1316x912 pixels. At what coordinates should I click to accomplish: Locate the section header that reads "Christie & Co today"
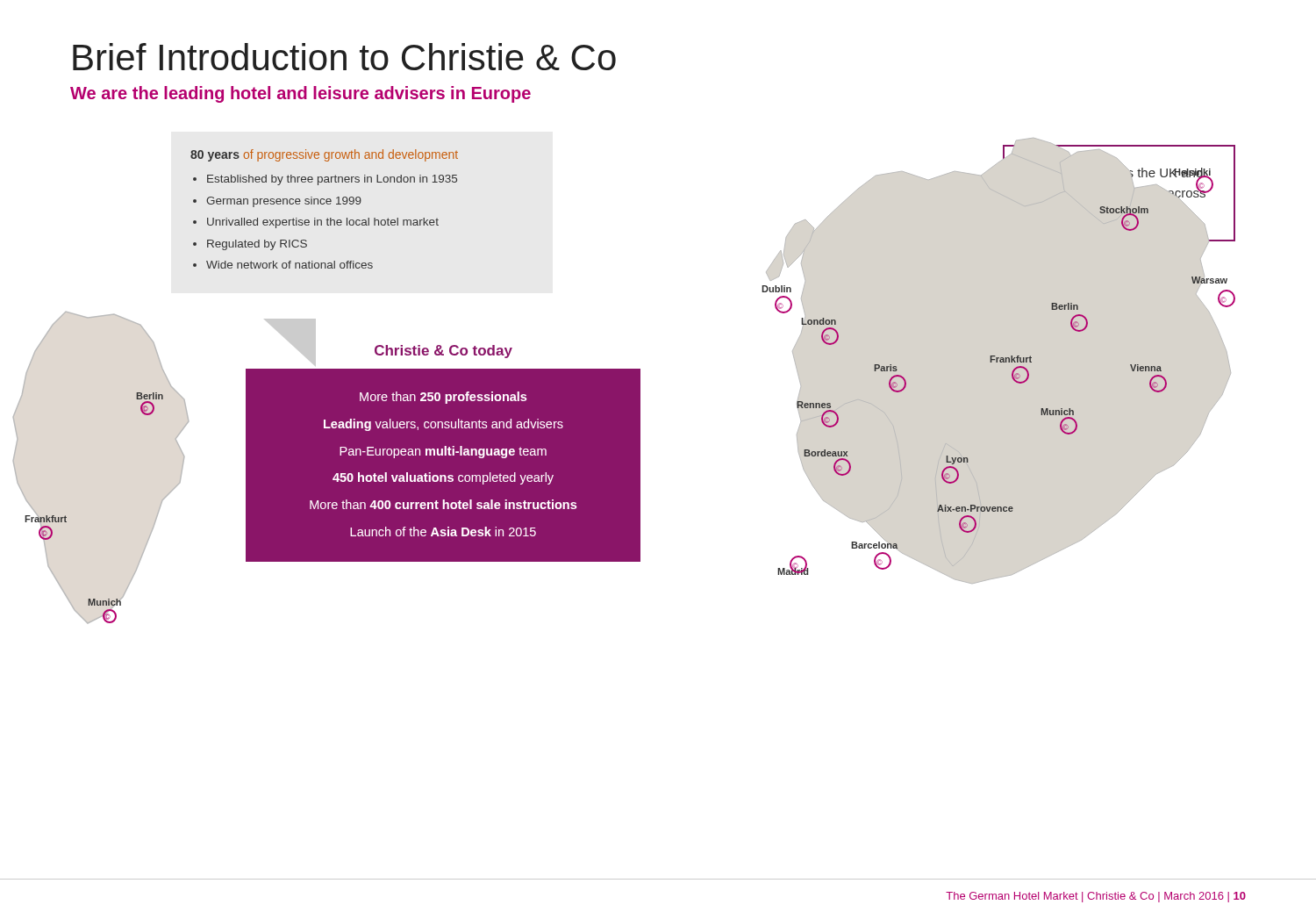443,351
